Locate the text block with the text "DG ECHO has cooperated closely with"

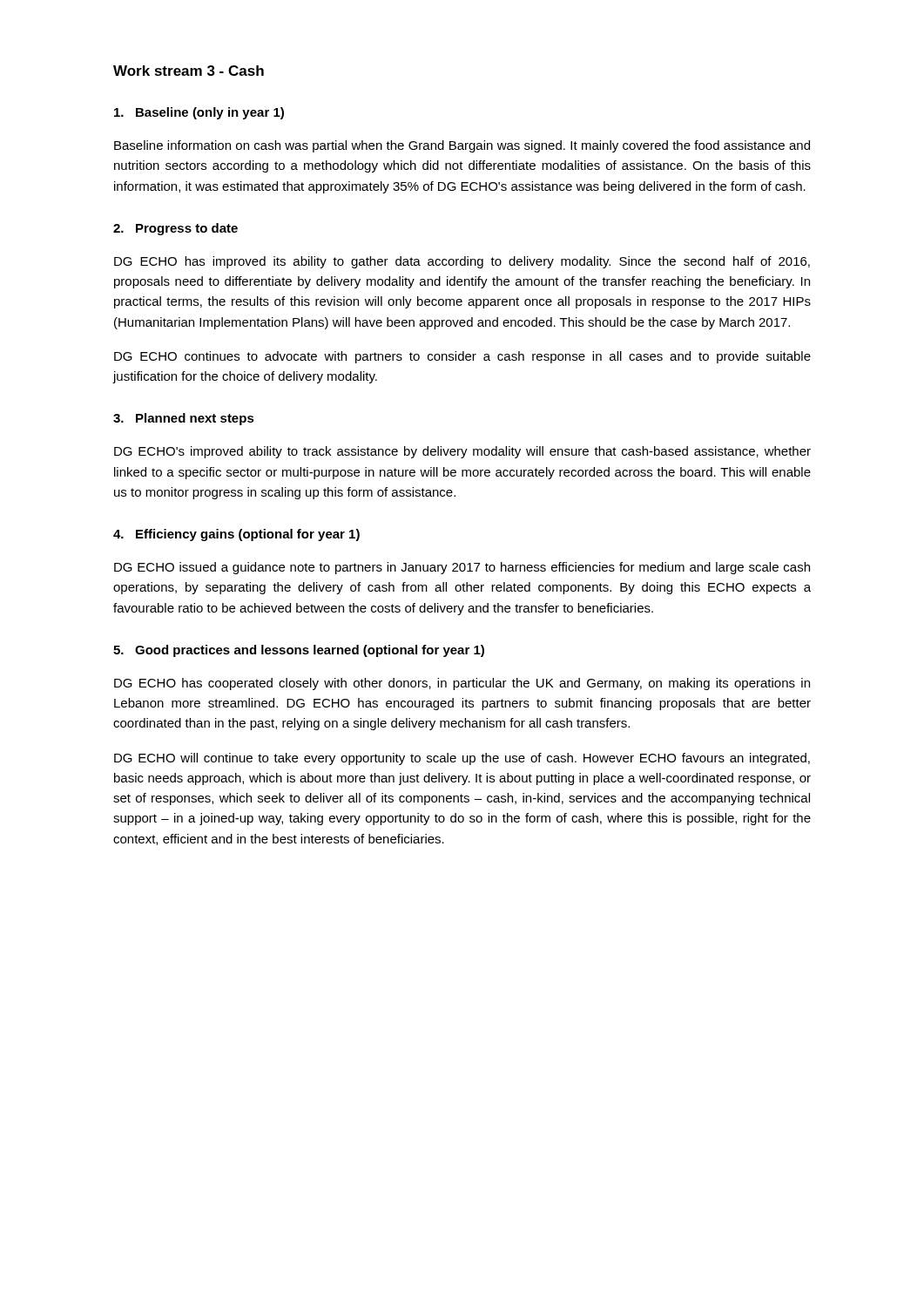click(462, 703)
